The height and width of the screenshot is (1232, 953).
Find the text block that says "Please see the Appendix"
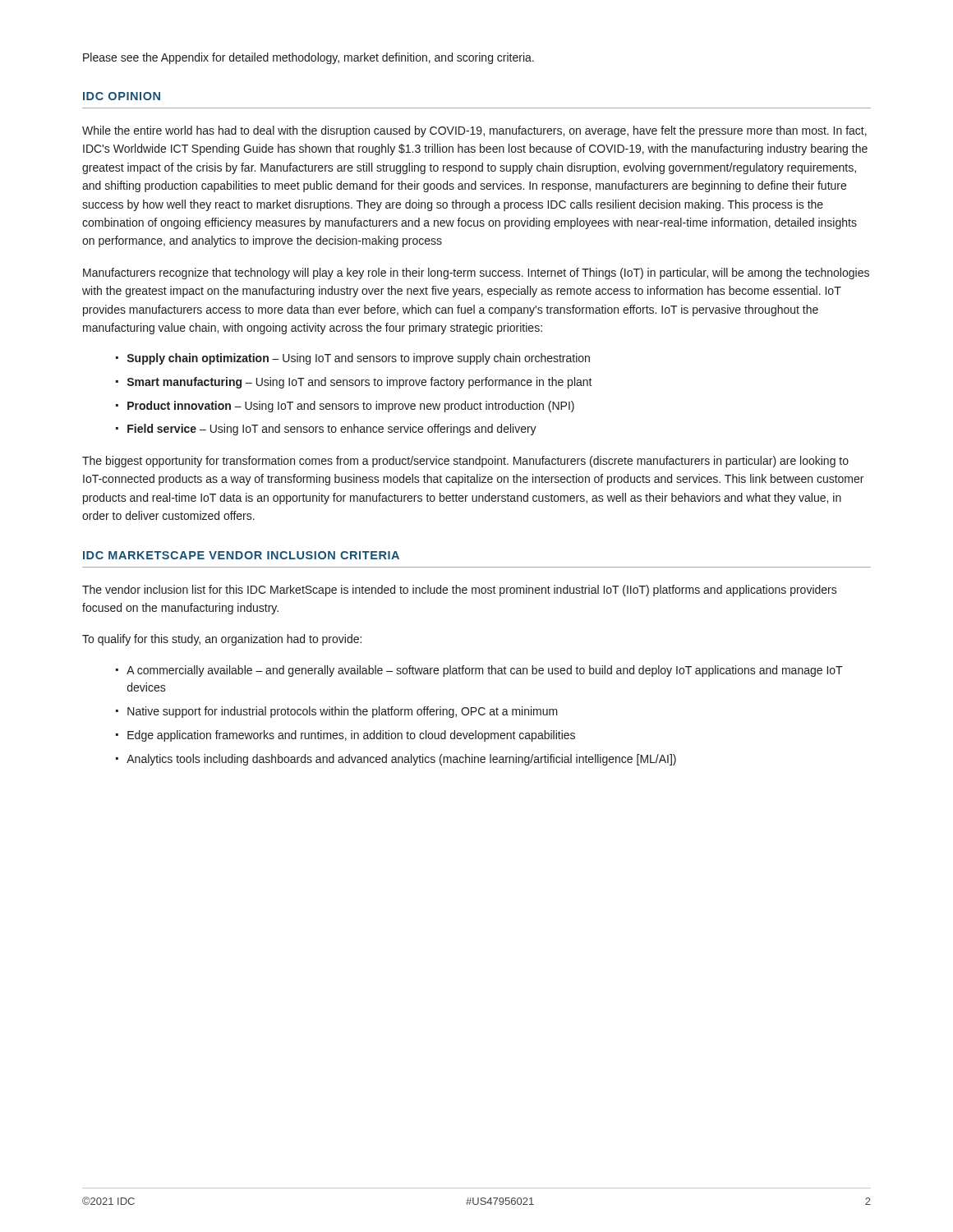coord(308,57)
